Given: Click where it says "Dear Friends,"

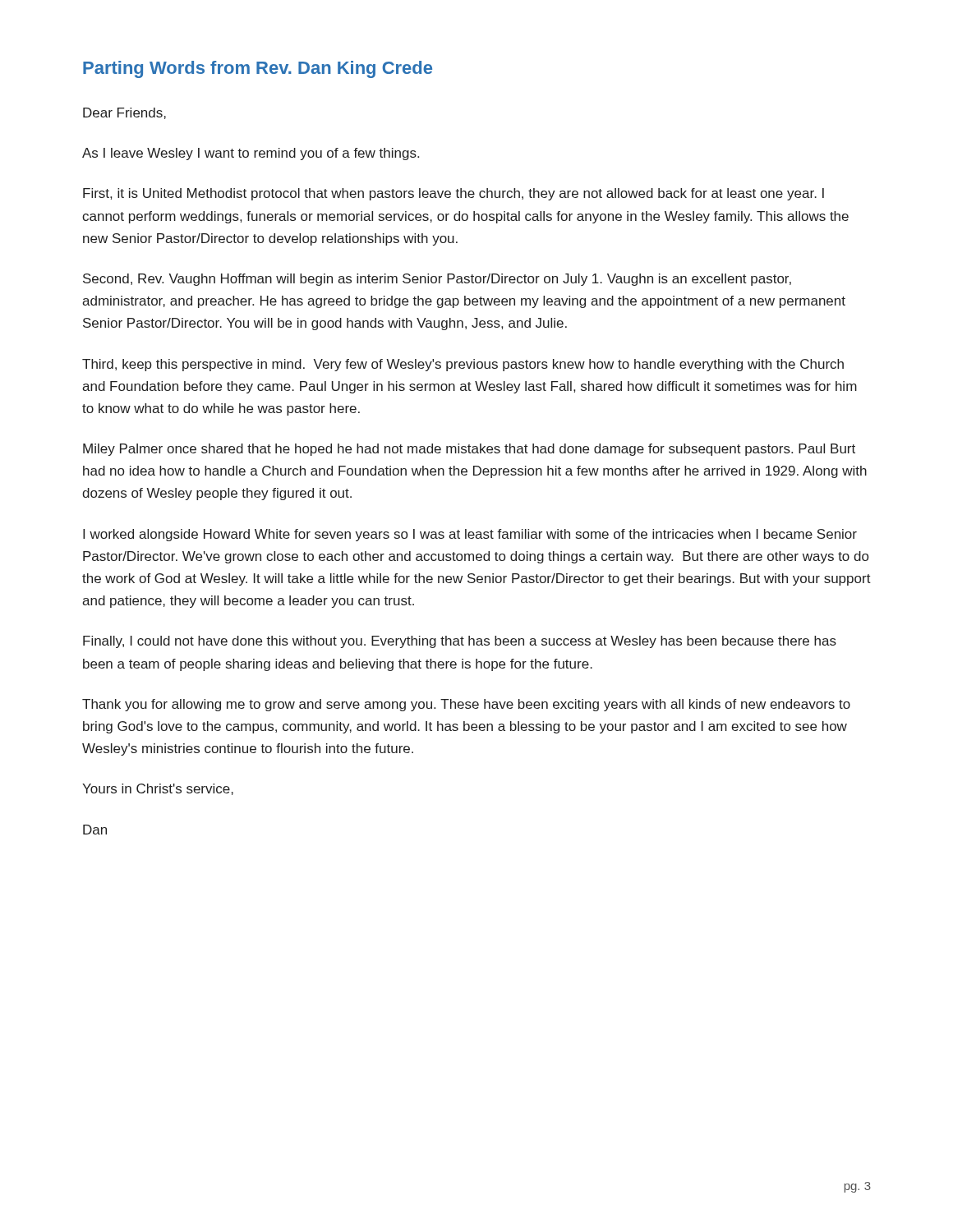Looking at the screenshot, I should point(124,113).
